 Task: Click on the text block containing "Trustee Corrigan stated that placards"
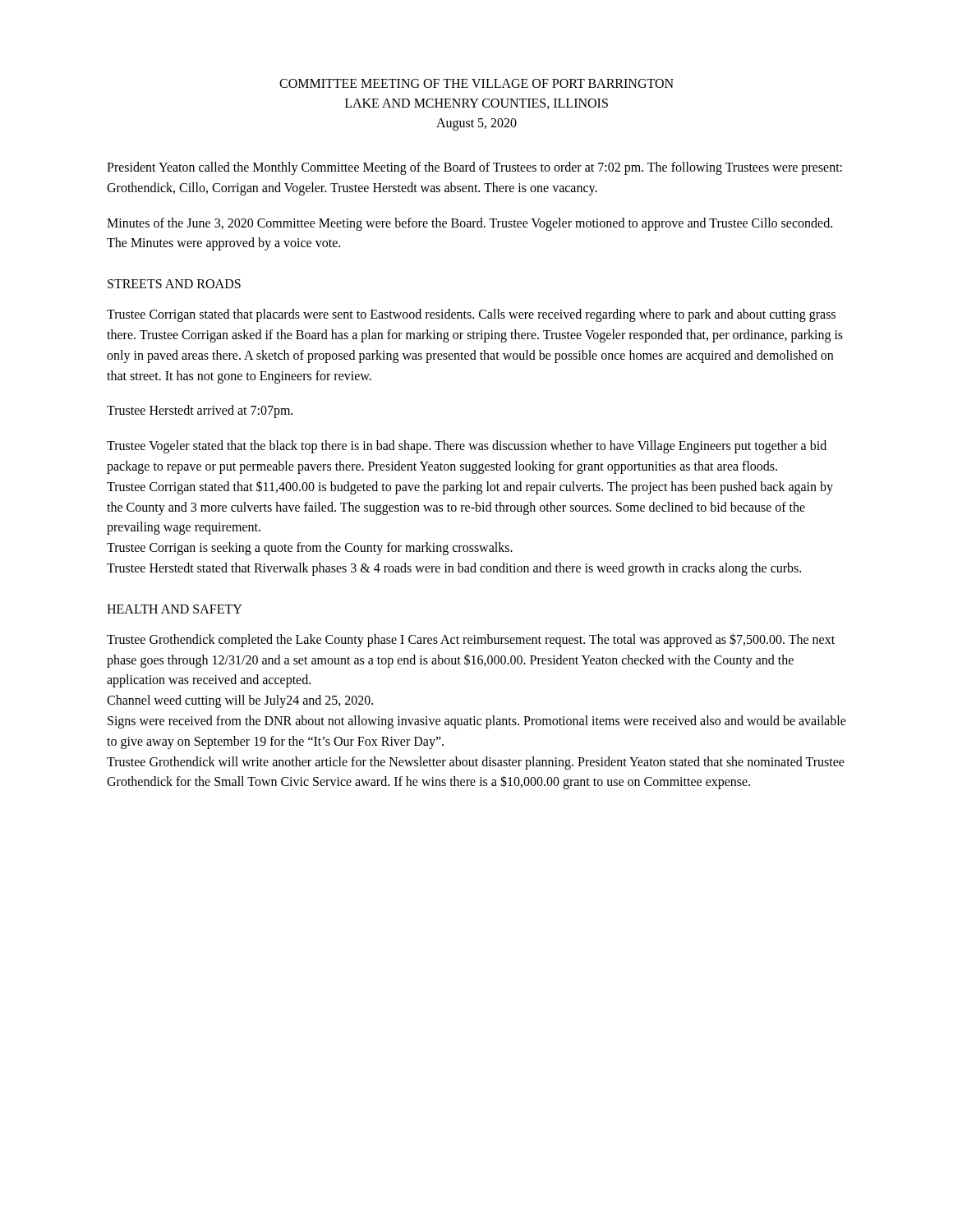coord(475,345)
